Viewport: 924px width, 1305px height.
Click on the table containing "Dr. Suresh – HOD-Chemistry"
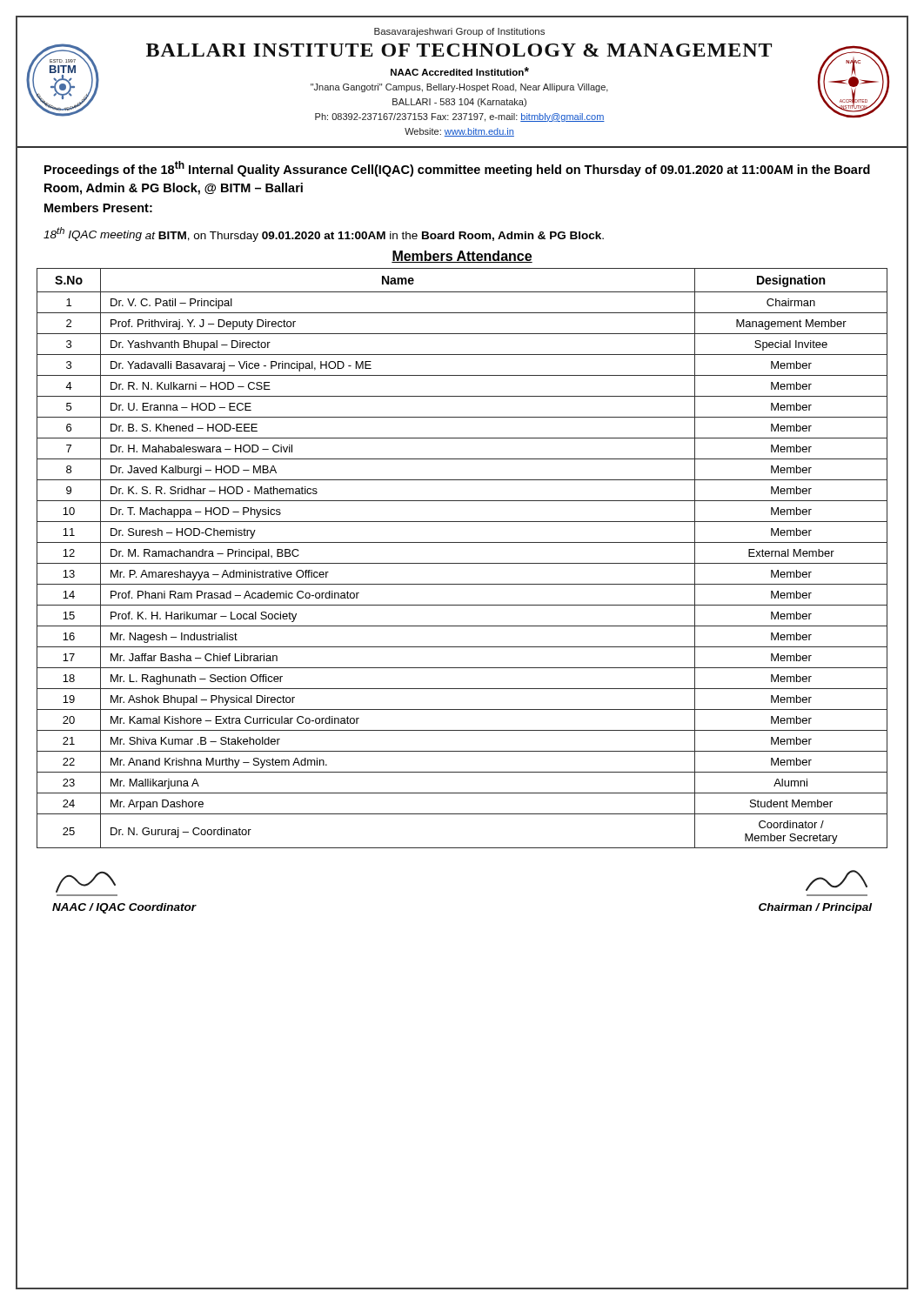point(462,558)
